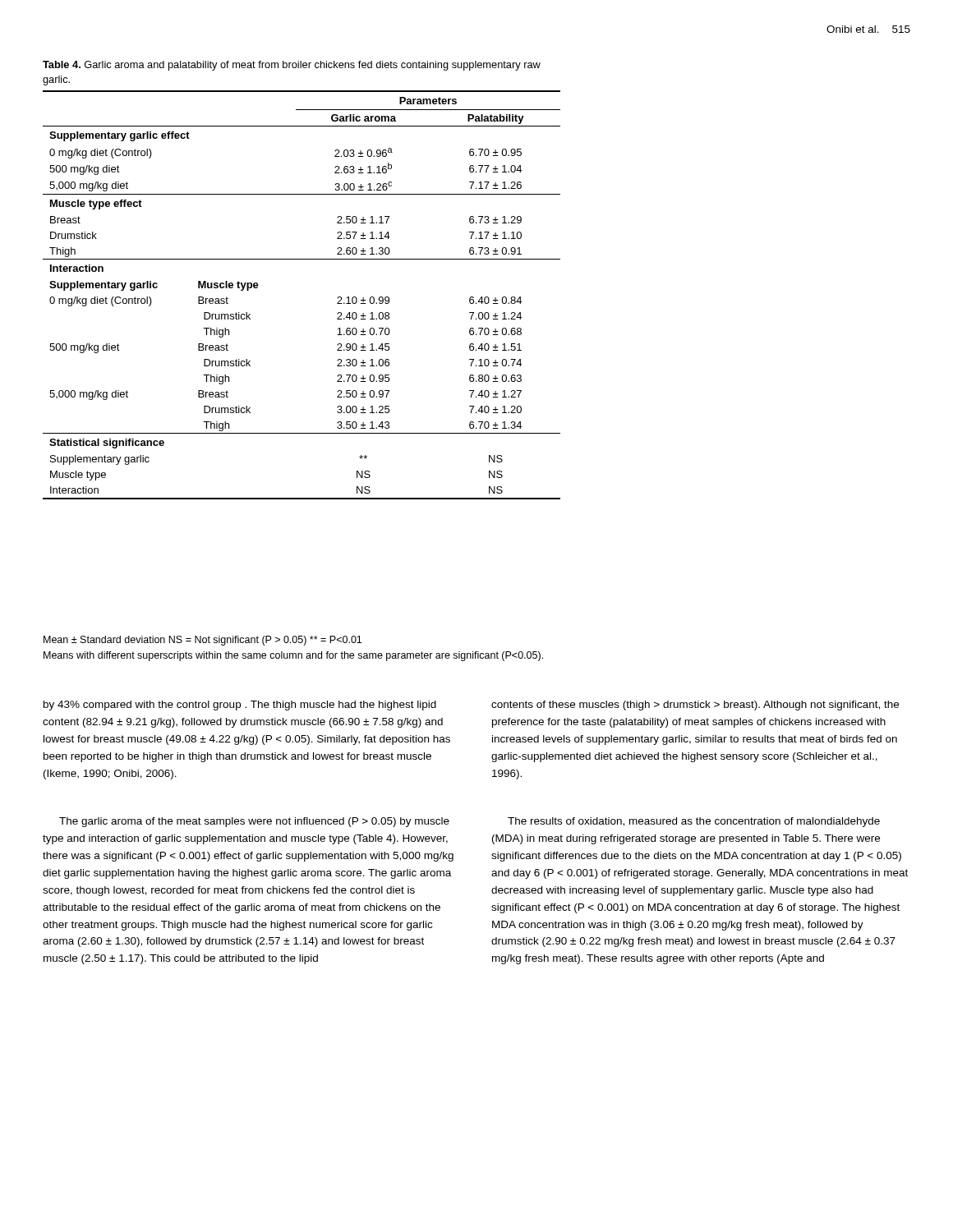Image resolution: width=953 pixels, height=1232 pixels.
Task: Find the caption
Action: [x=292, y=72]
